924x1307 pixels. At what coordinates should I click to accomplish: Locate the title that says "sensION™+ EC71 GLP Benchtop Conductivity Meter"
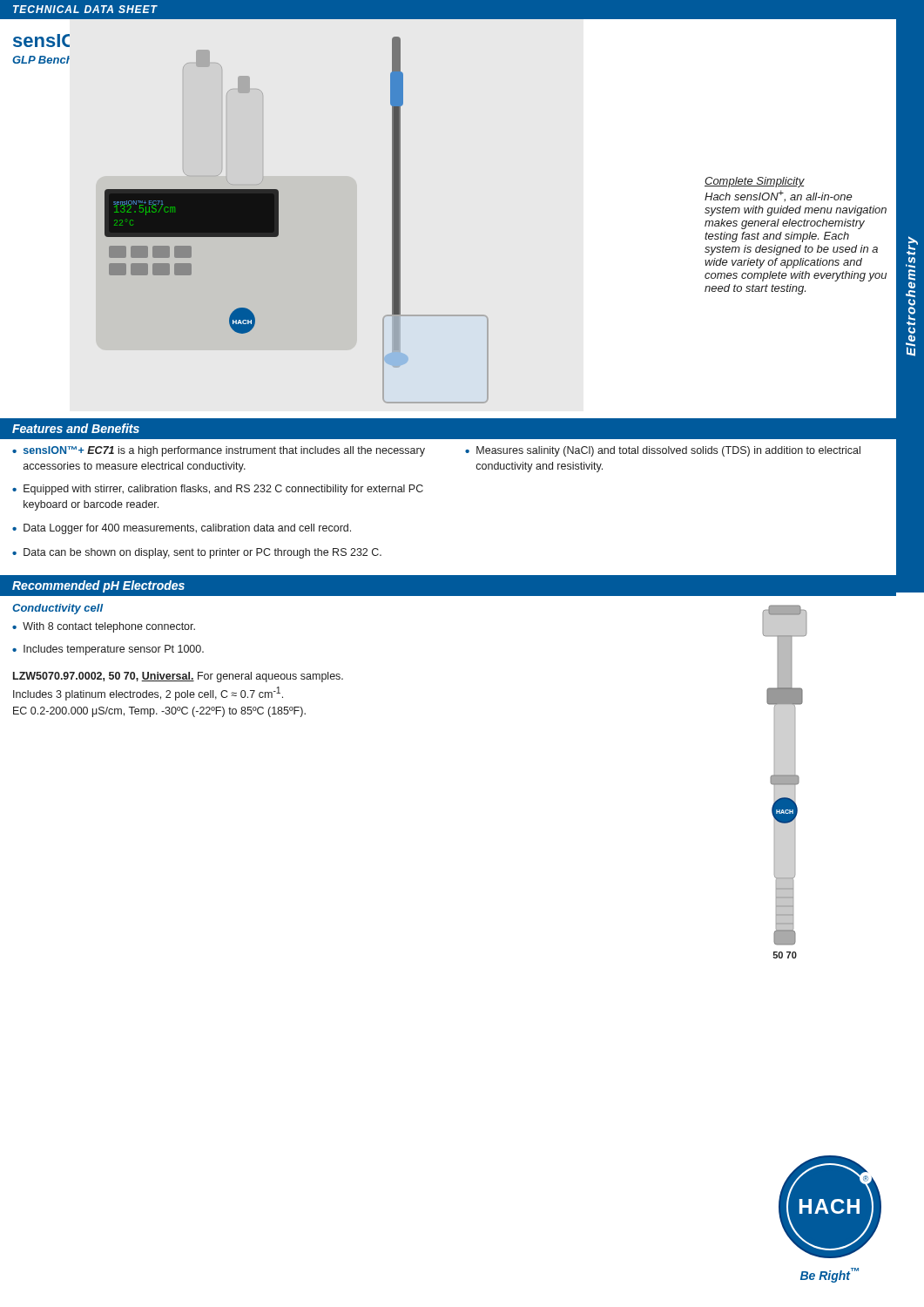click(41, 41)
